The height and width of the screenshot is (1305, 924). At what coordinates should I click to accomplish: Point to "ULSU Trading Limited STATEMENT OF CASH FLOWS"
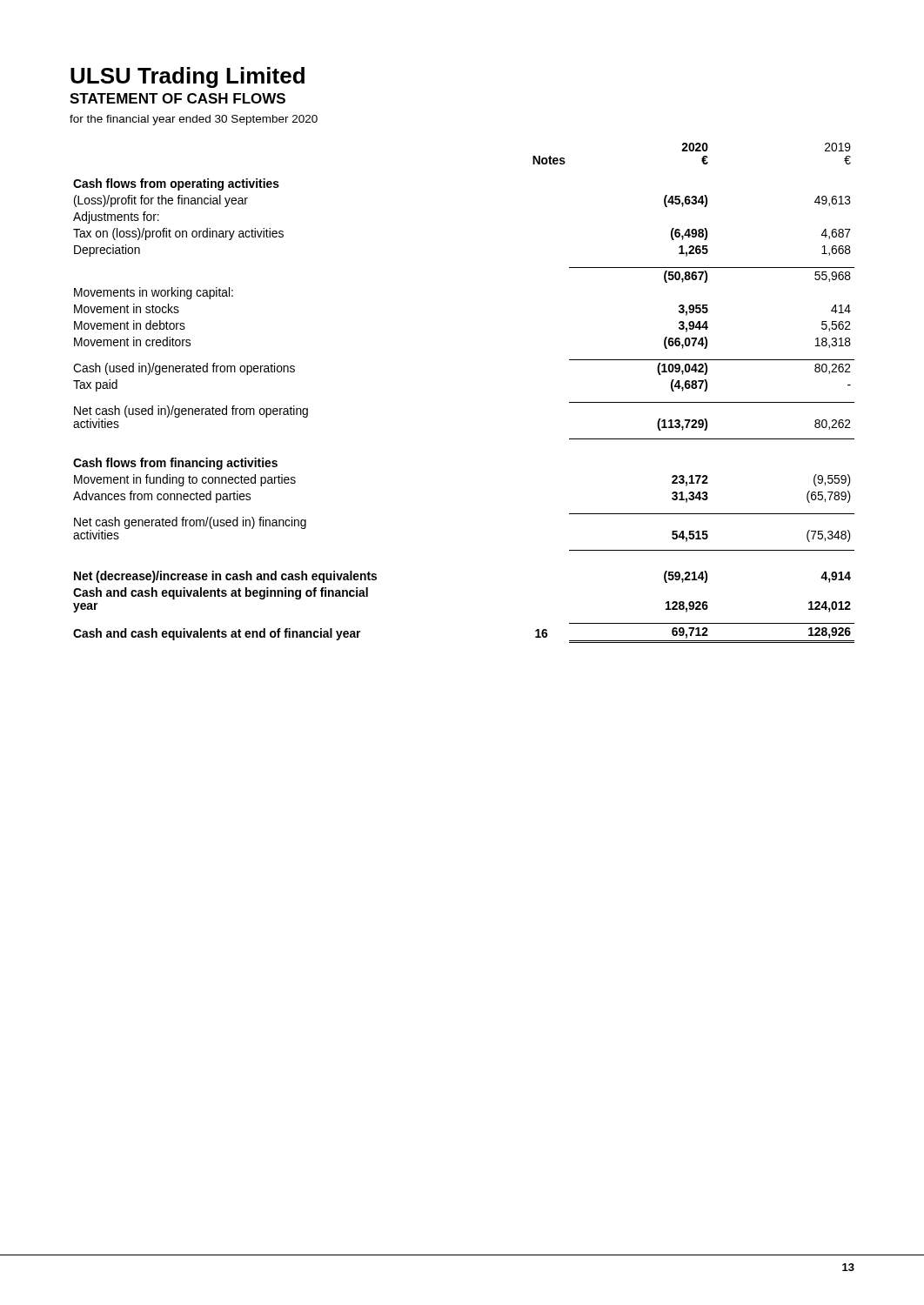(187, 77)
